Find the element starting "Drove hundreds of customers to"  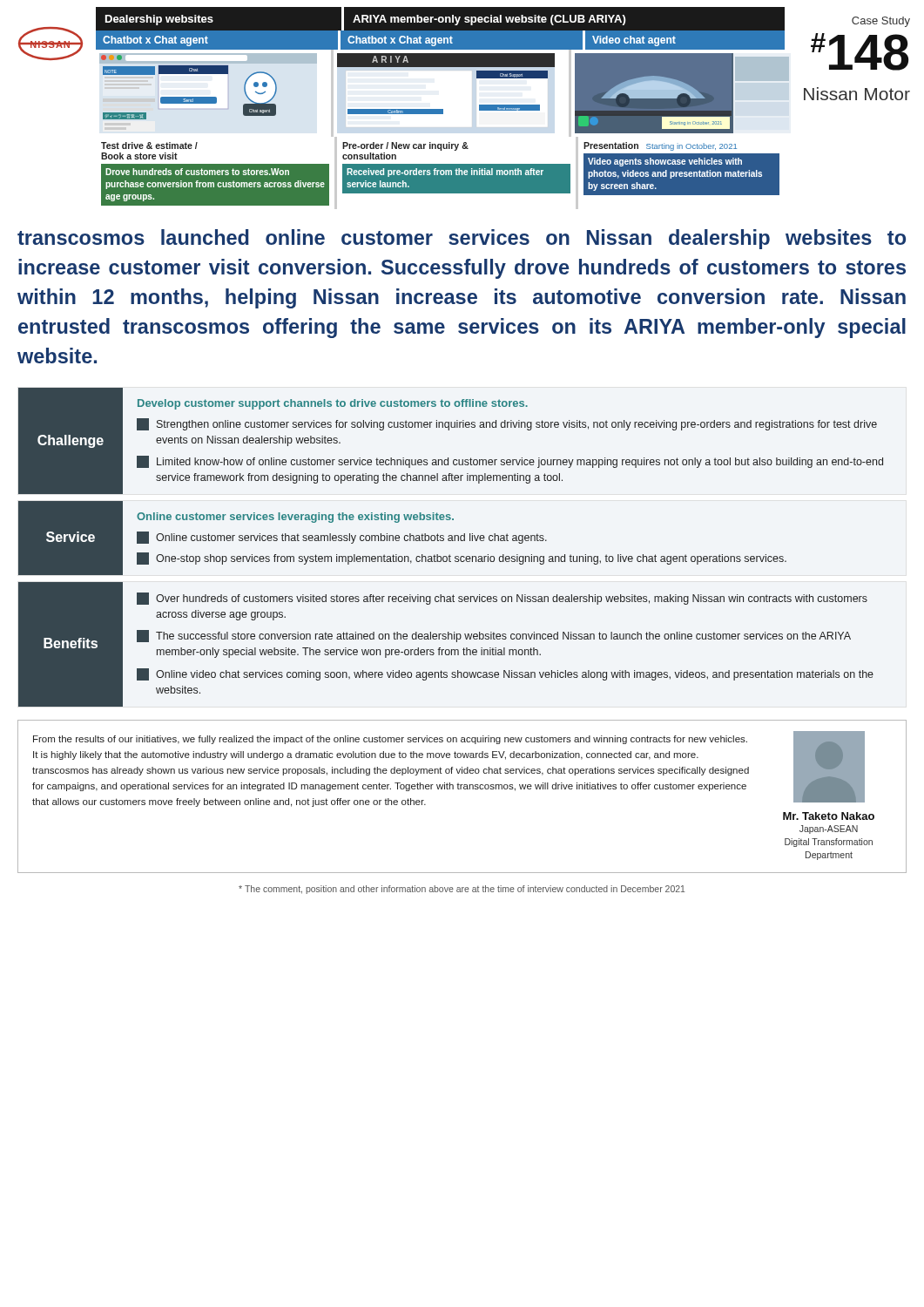coord(215,184)
